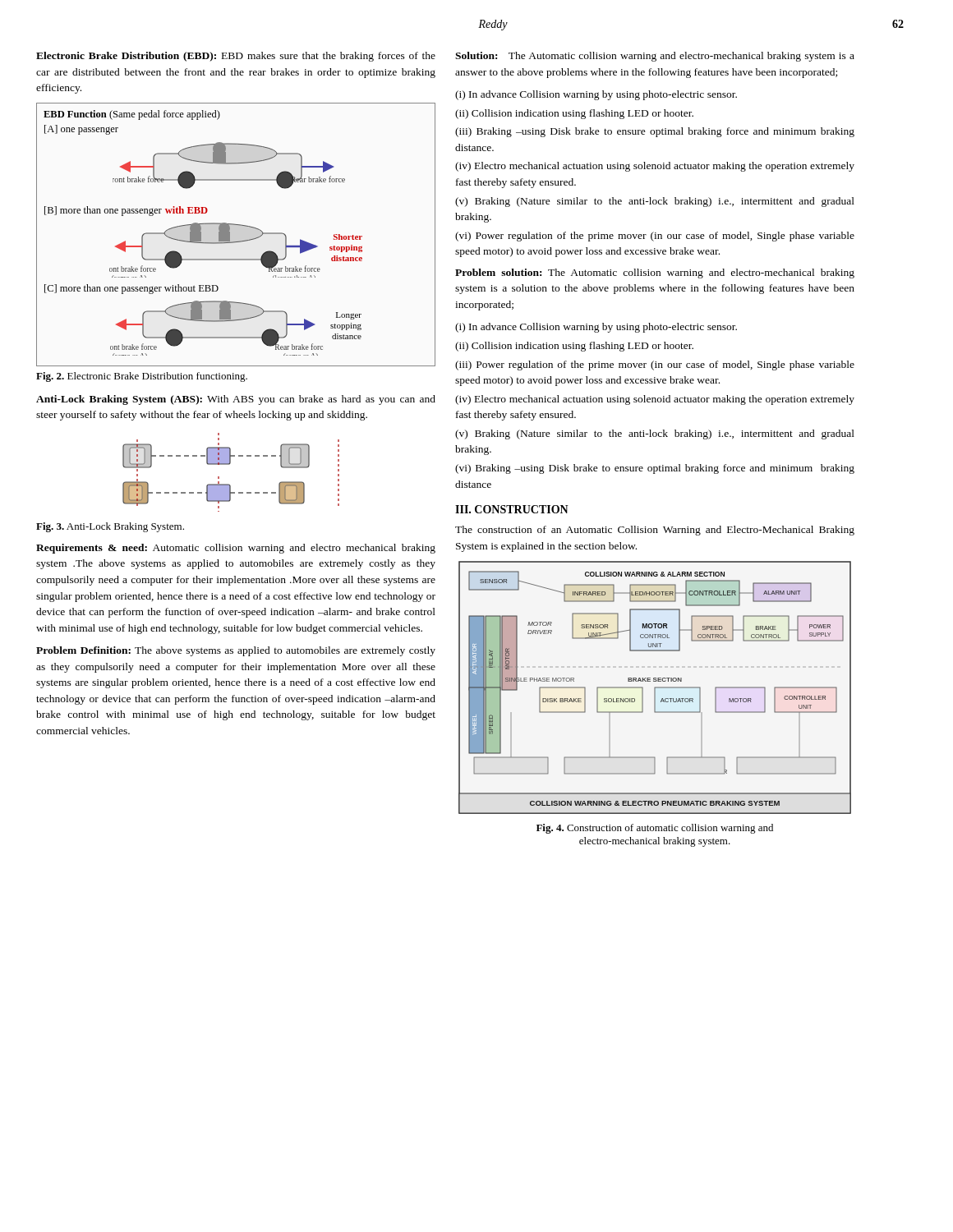This screenshot has width=953, height=1232.
Task: Where is the passage that starts "(iii) Braking –using Disk brake to"?
Action: (655, 139)
